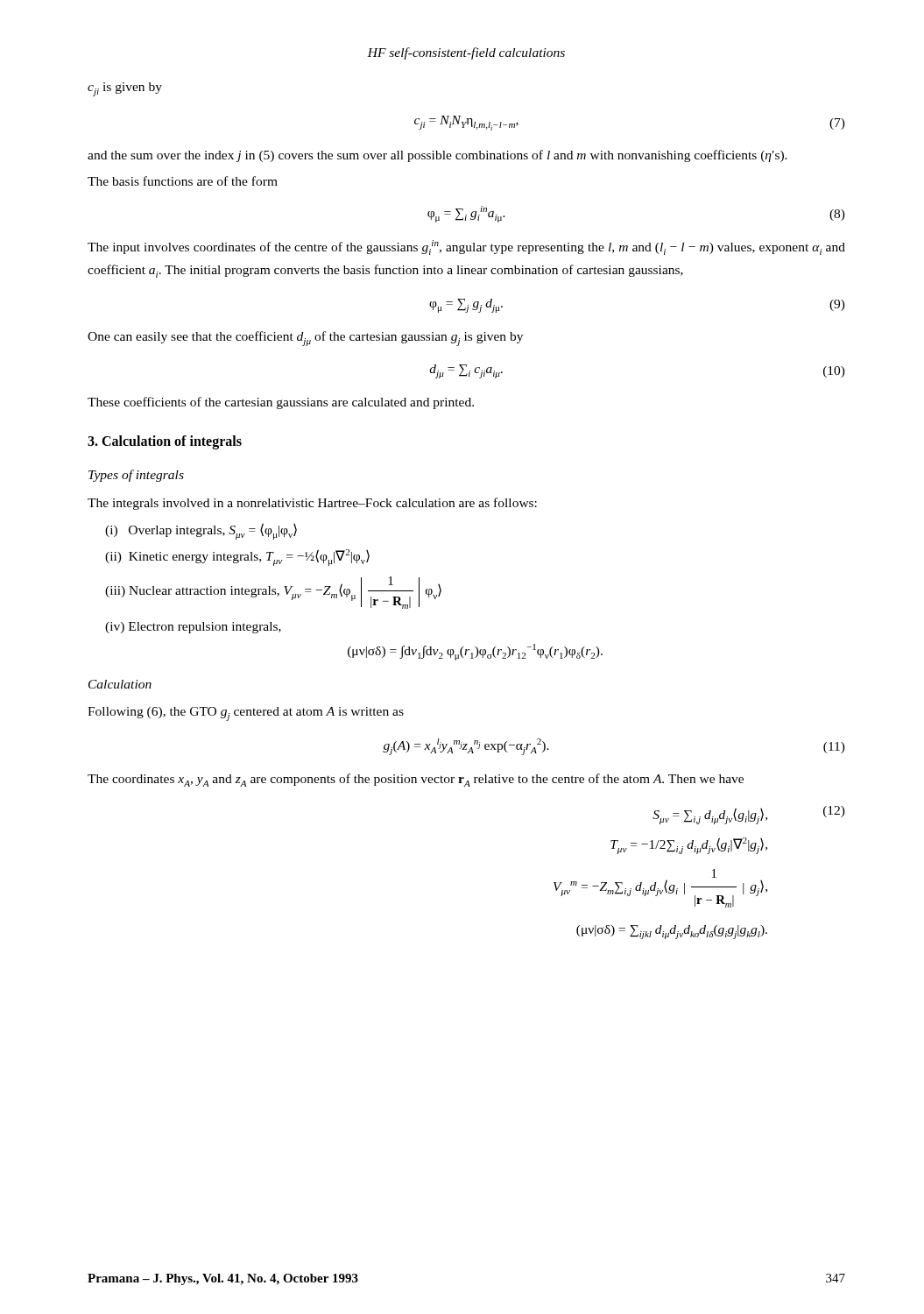The height and width of the screenshot is (1314, 924).
Task: Navigate to the block starting "(iv) Electron repulsion integrals, (μν|σδ)"
Action: 475,641
